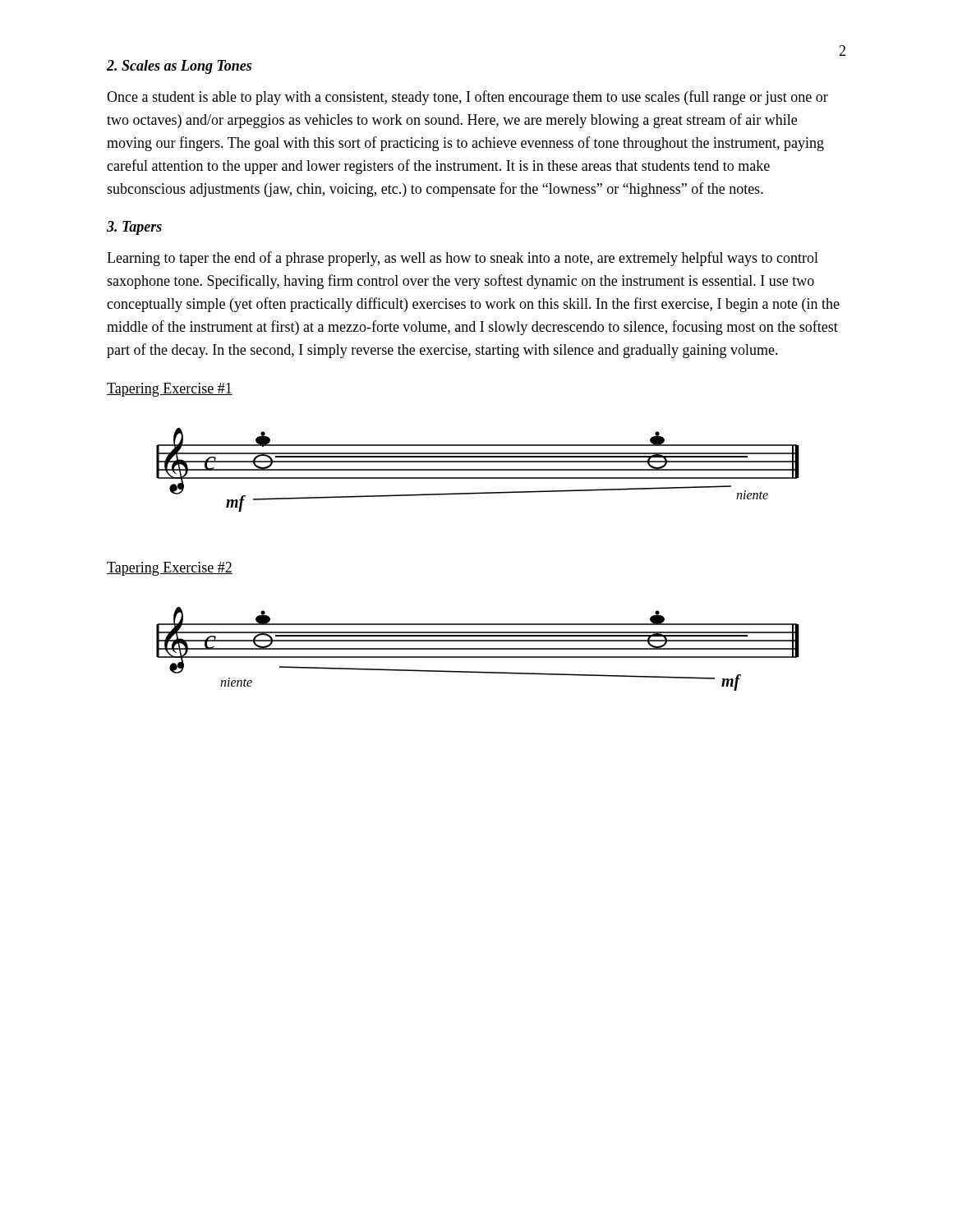Screen dimensions: 1232x953
Task: Locate the text "Tapering Exercise #2"
Action: (x=170, y=567)
